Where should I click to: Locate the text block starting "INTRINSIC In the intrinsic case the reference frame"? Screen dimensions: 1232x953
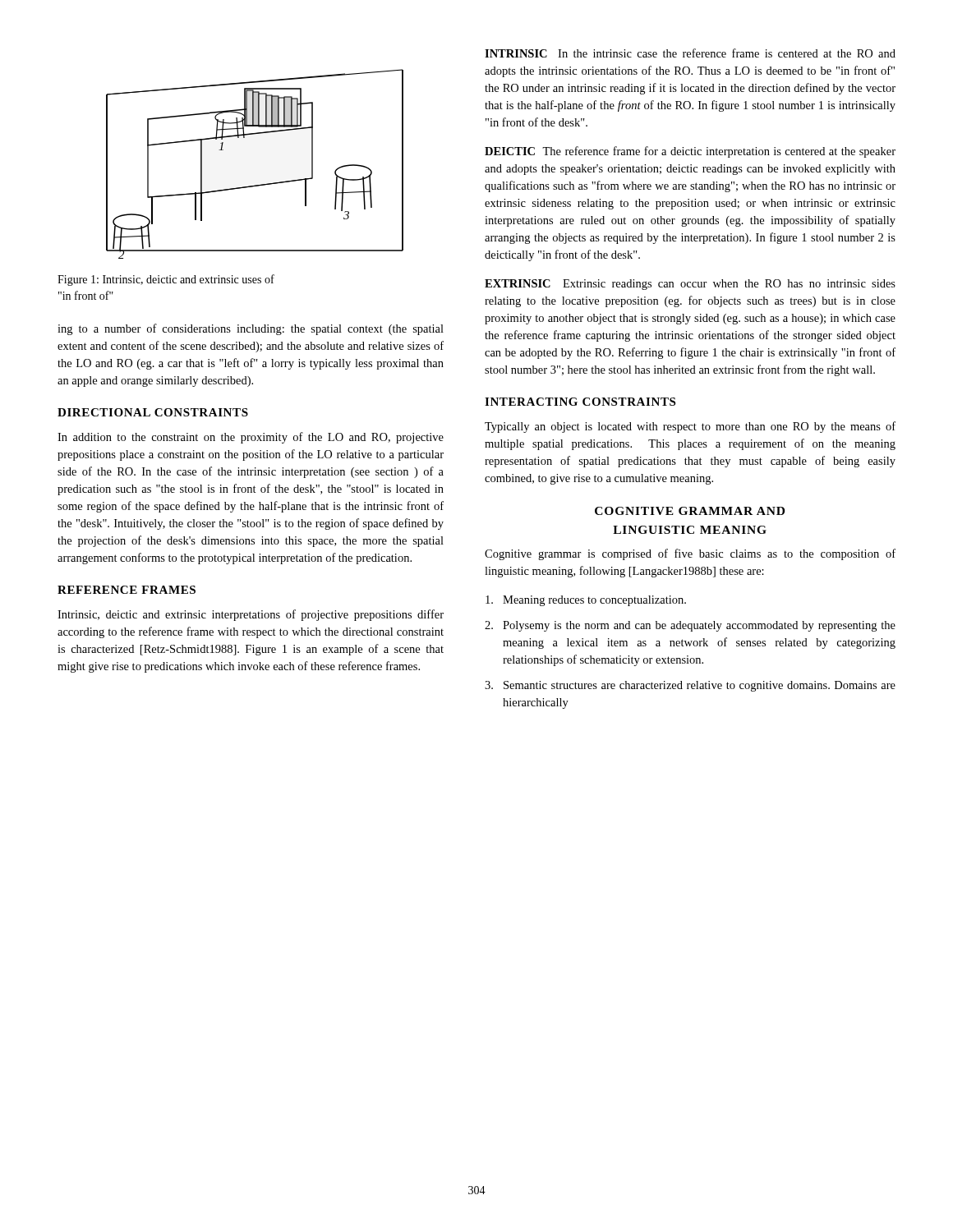[x=690, y=88]
